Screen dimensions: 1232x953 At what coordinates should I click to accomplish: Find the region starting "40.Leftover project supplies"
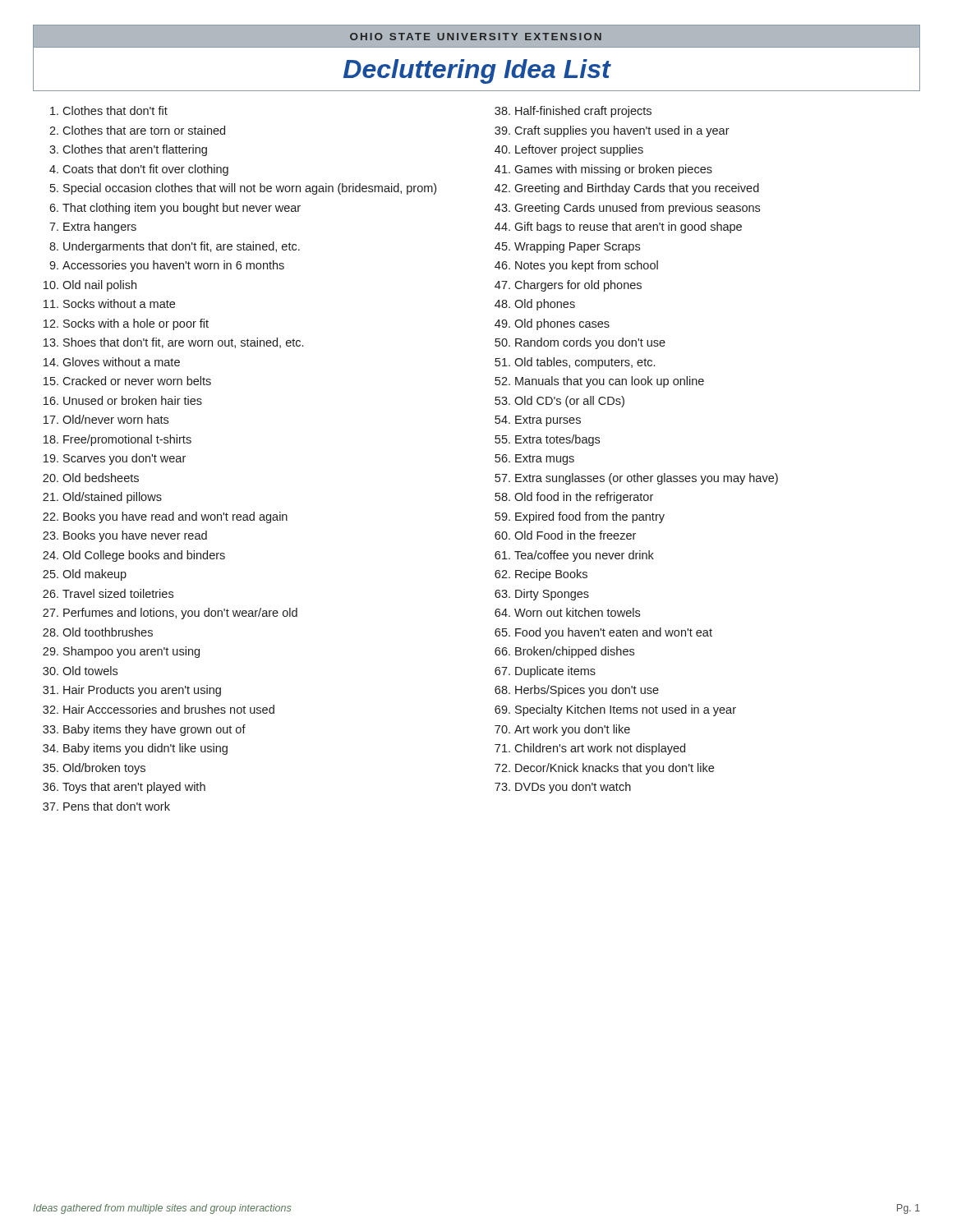coord(569,150)
